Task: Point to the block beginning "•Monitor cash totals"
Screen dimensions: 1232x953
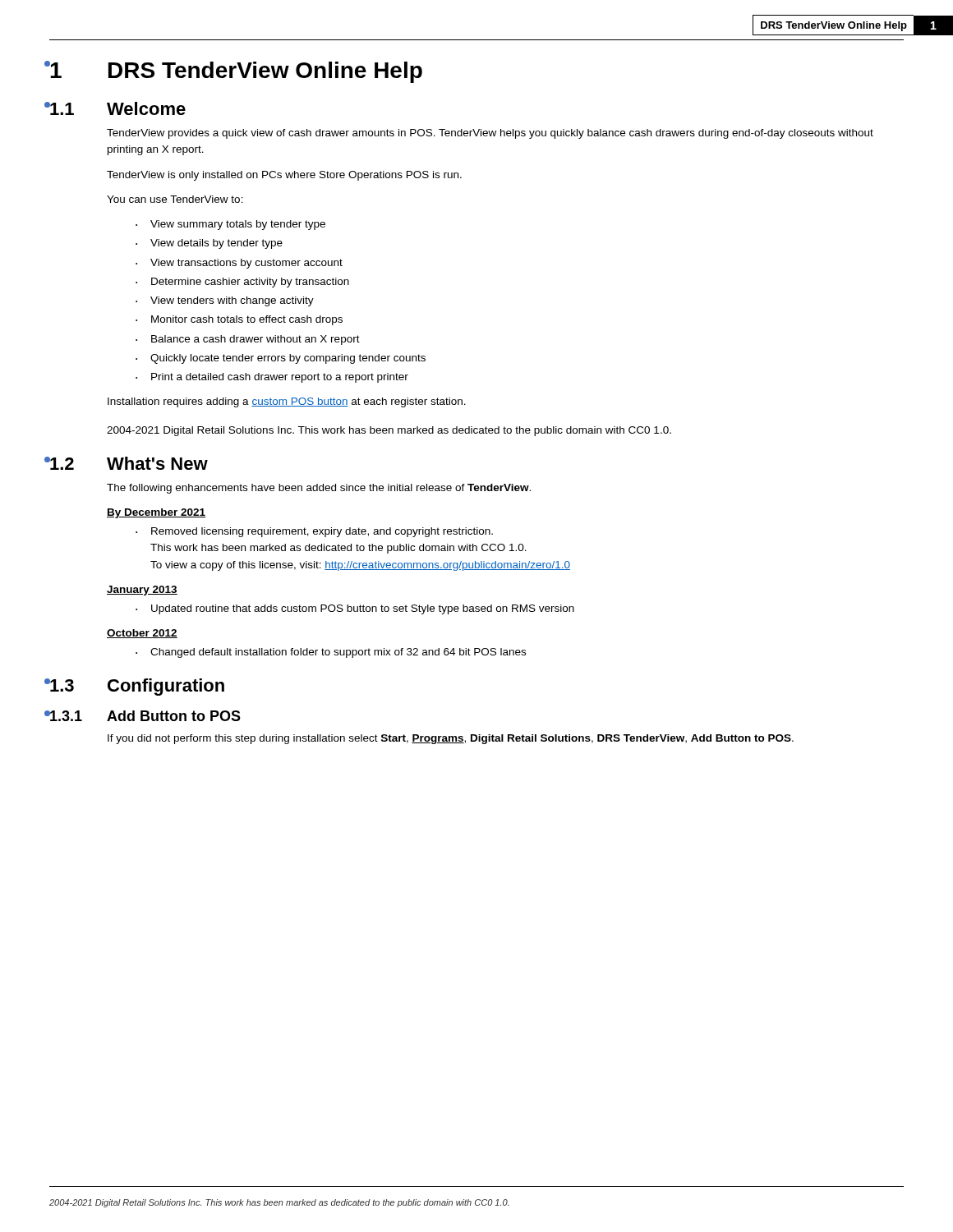Action: (x=239, y=320)
